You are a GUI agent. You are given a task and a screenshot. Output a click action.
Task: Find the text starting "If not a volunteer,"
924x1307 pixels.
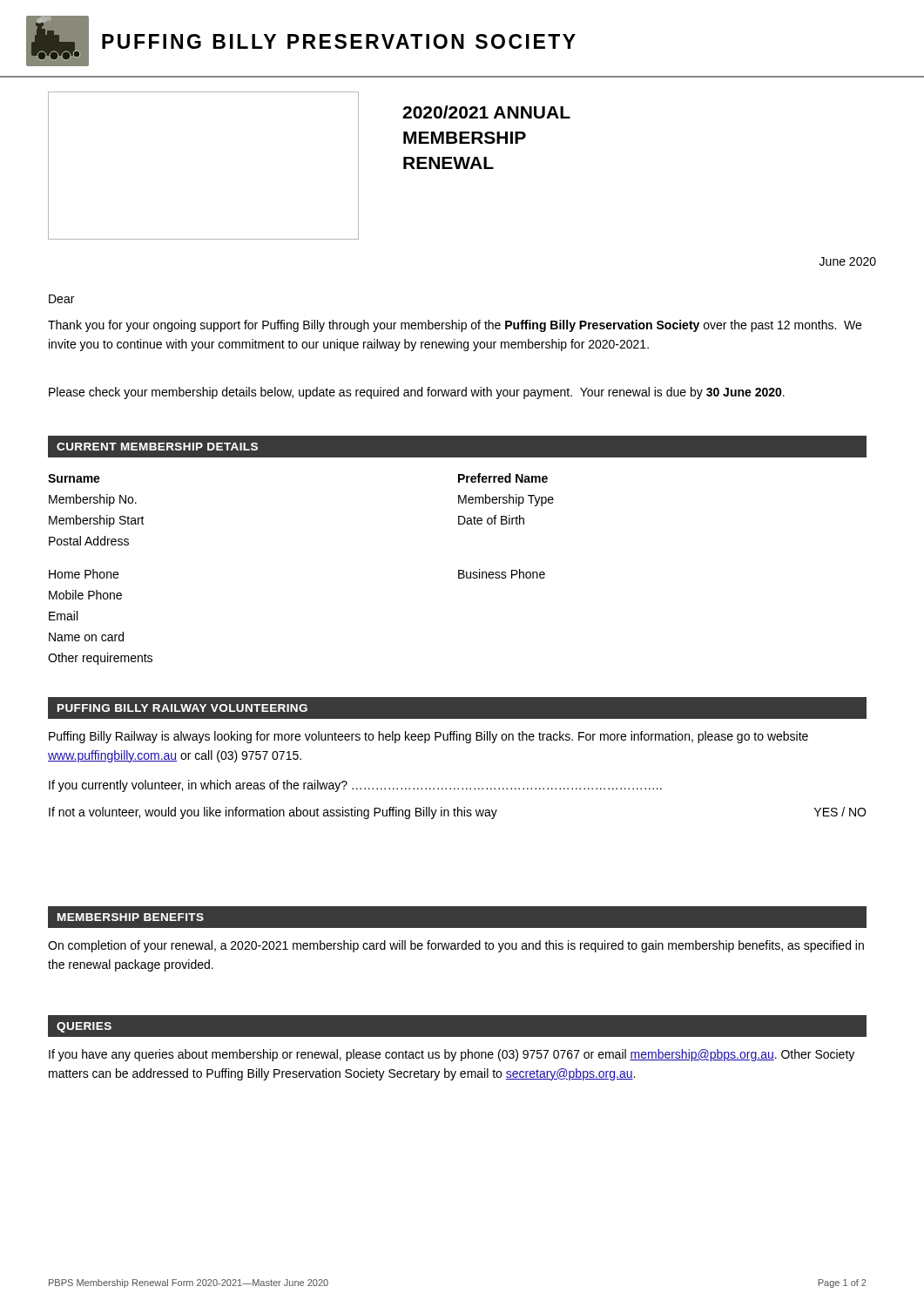[457, 812]
